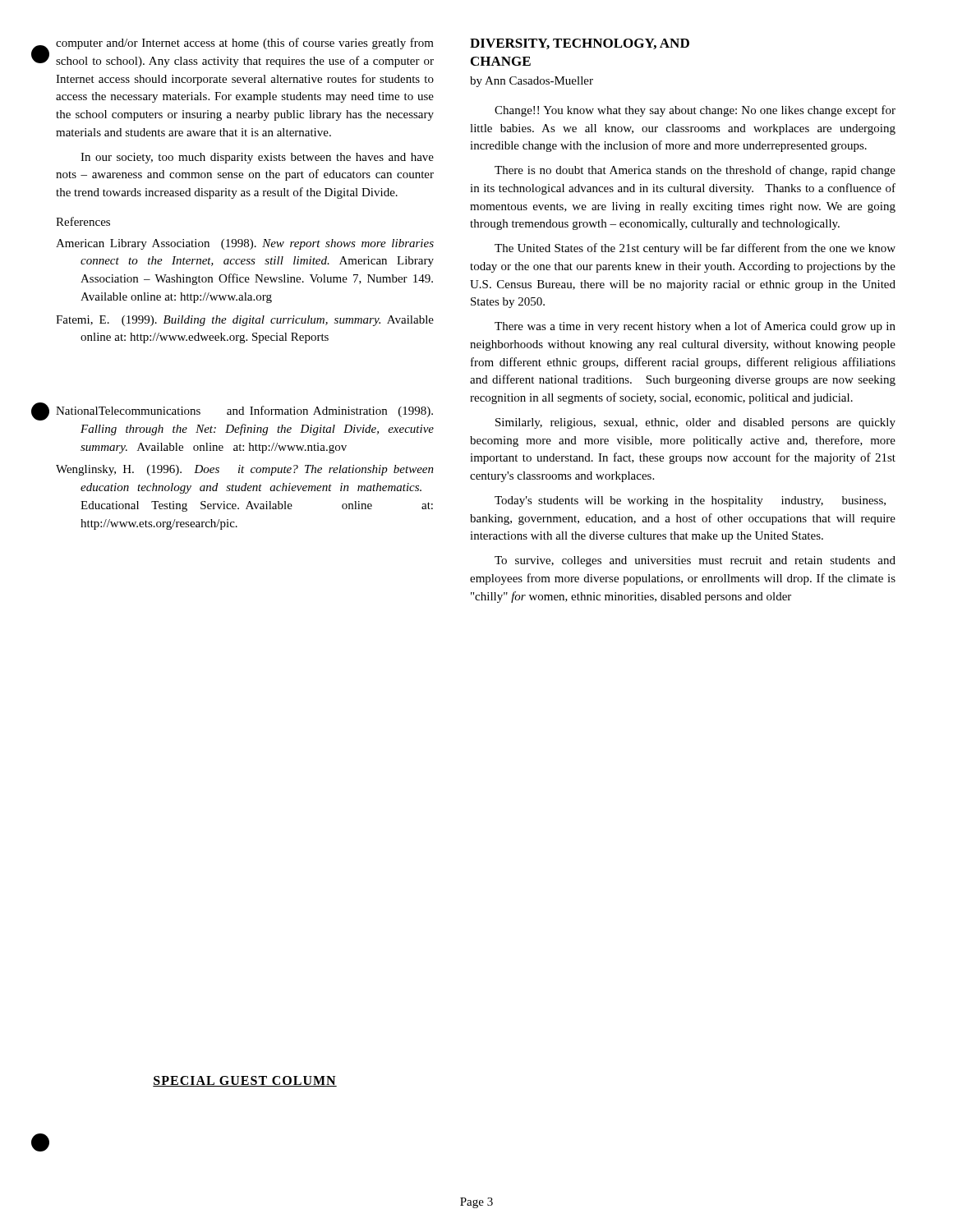This screenshot has height=1232, width=953.
Task: Where is the passage that starts "Wenglinsky, H. (1996). Does it"?
Action: pyautogui.click(x=245, y=497)
